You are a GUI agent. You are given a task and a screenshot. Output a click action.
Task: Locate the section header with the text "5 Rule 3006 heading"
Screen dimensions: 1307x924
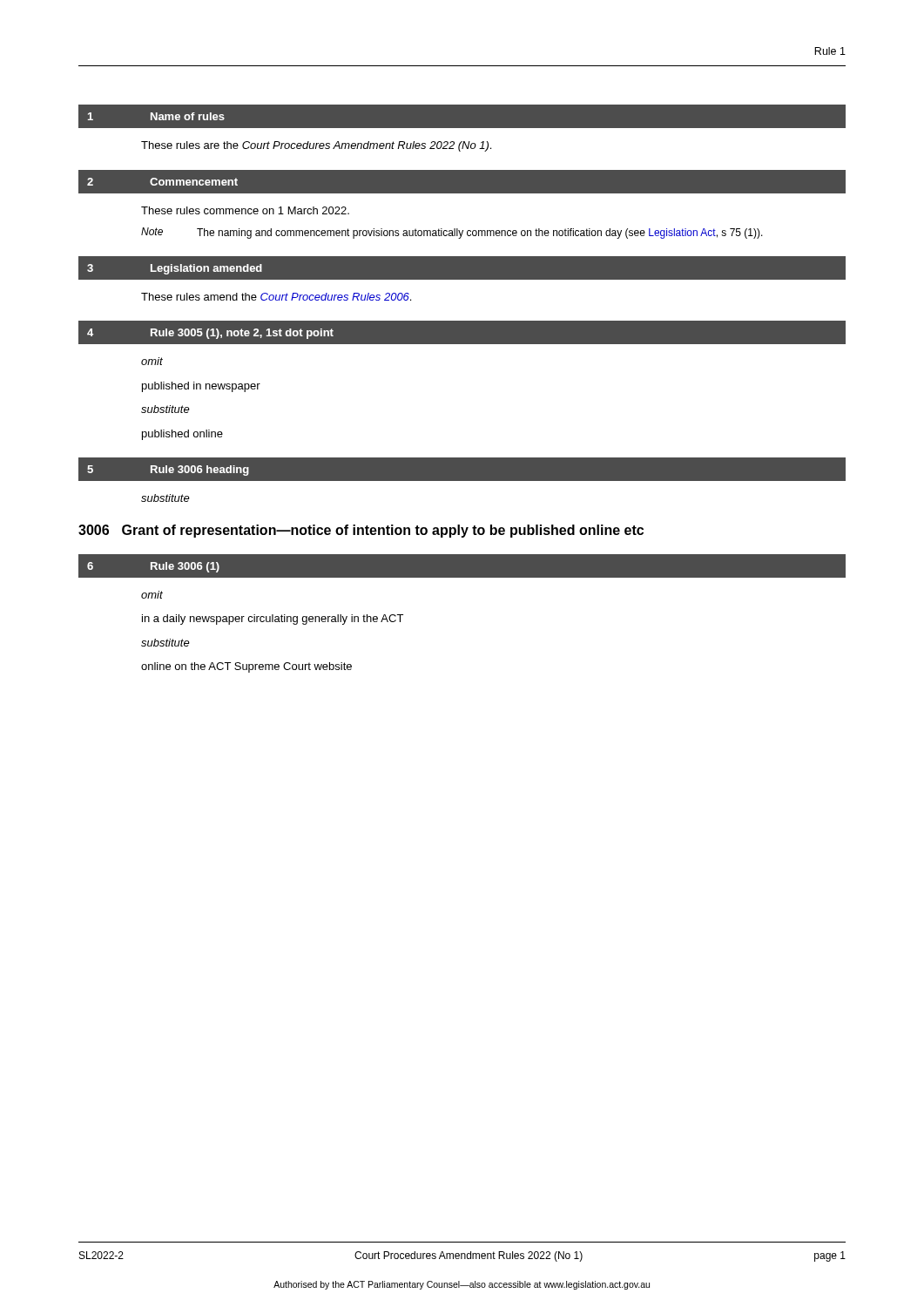(462, 469)
